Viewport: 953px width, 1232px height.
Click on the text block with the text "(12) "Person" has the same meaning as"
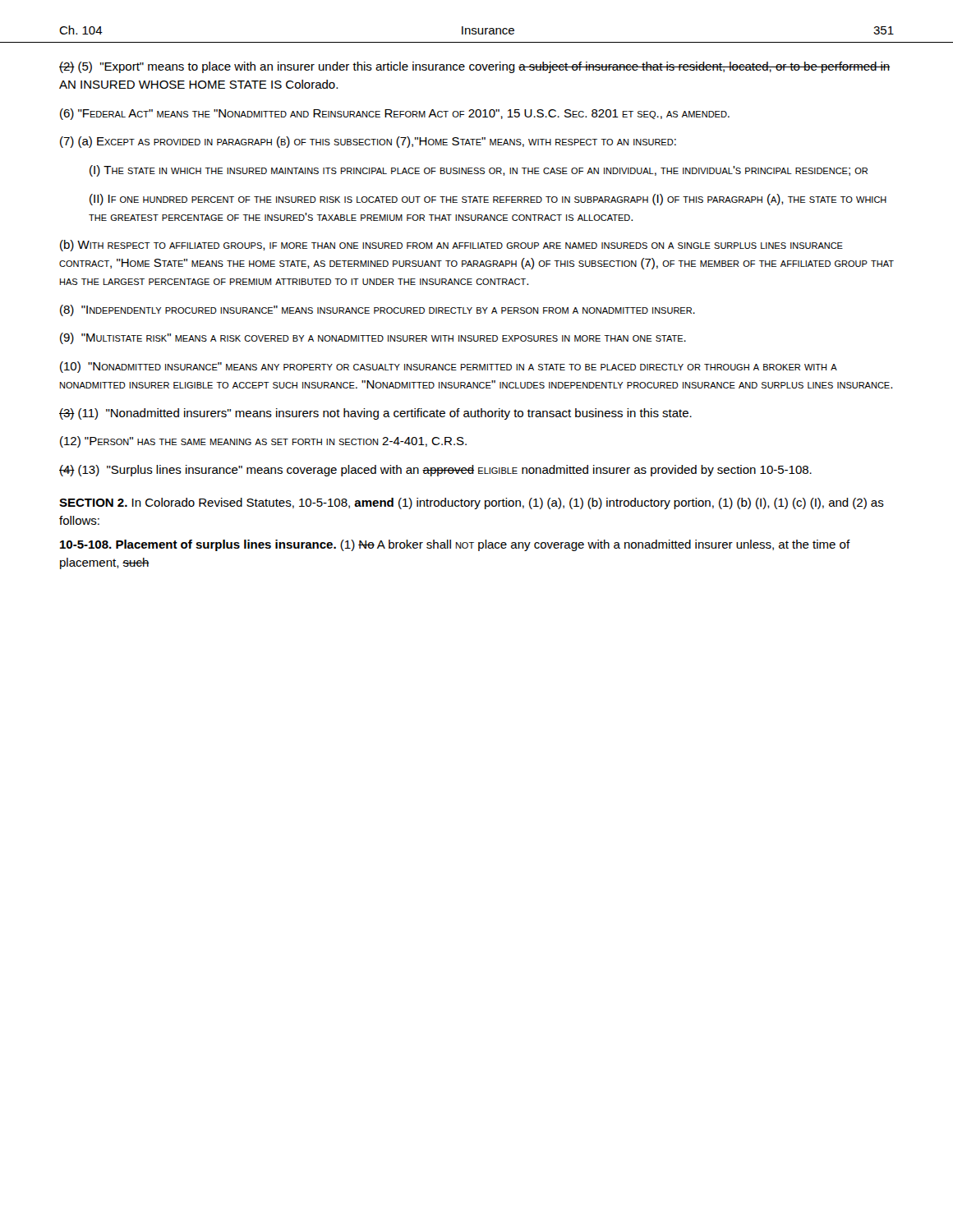coord(263,441)
